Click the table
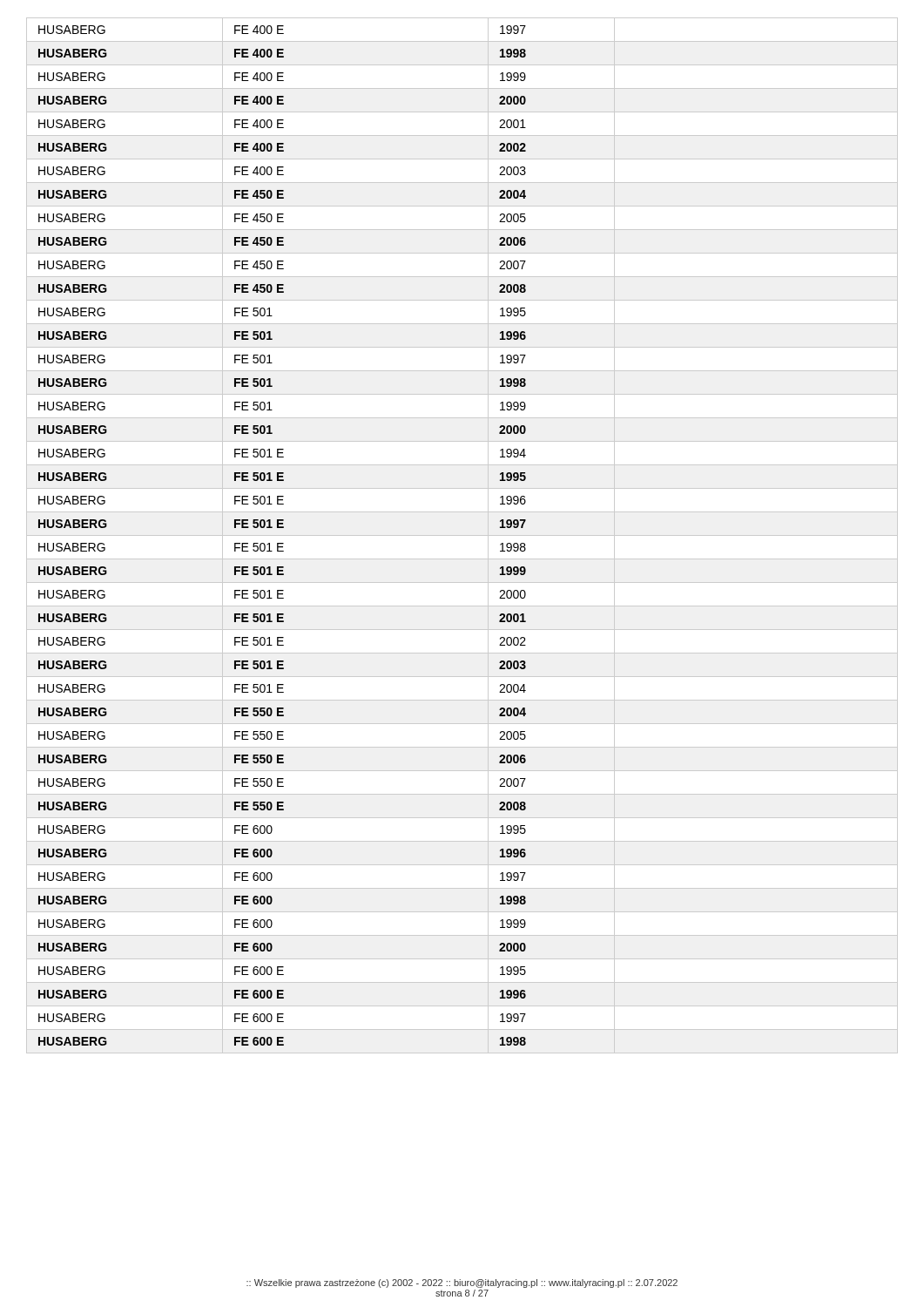The image size is (924, 1307). [x=462, y=535]
